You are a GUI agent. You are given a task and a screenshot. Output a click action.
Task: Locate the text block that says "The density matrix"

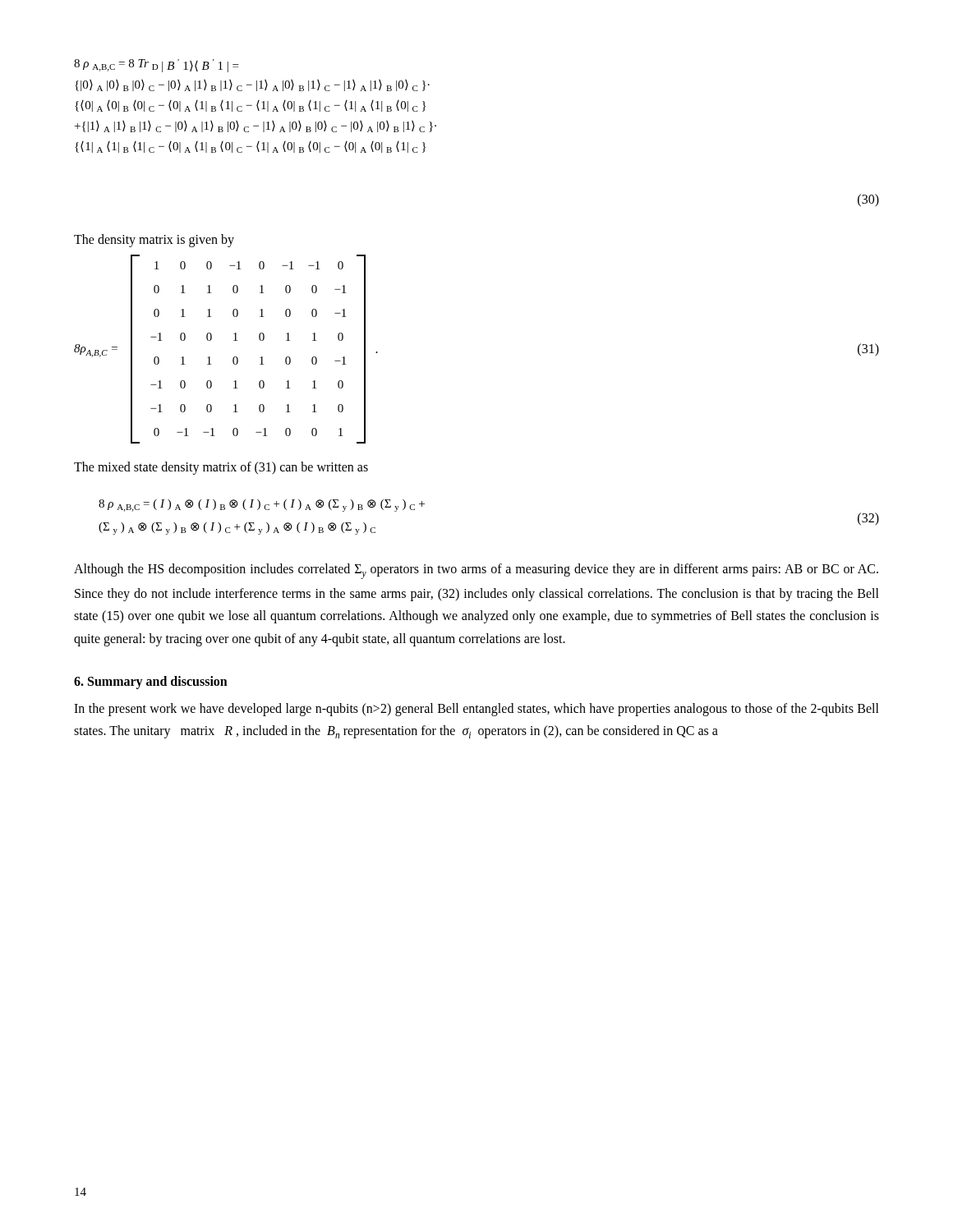click(154, 239)
